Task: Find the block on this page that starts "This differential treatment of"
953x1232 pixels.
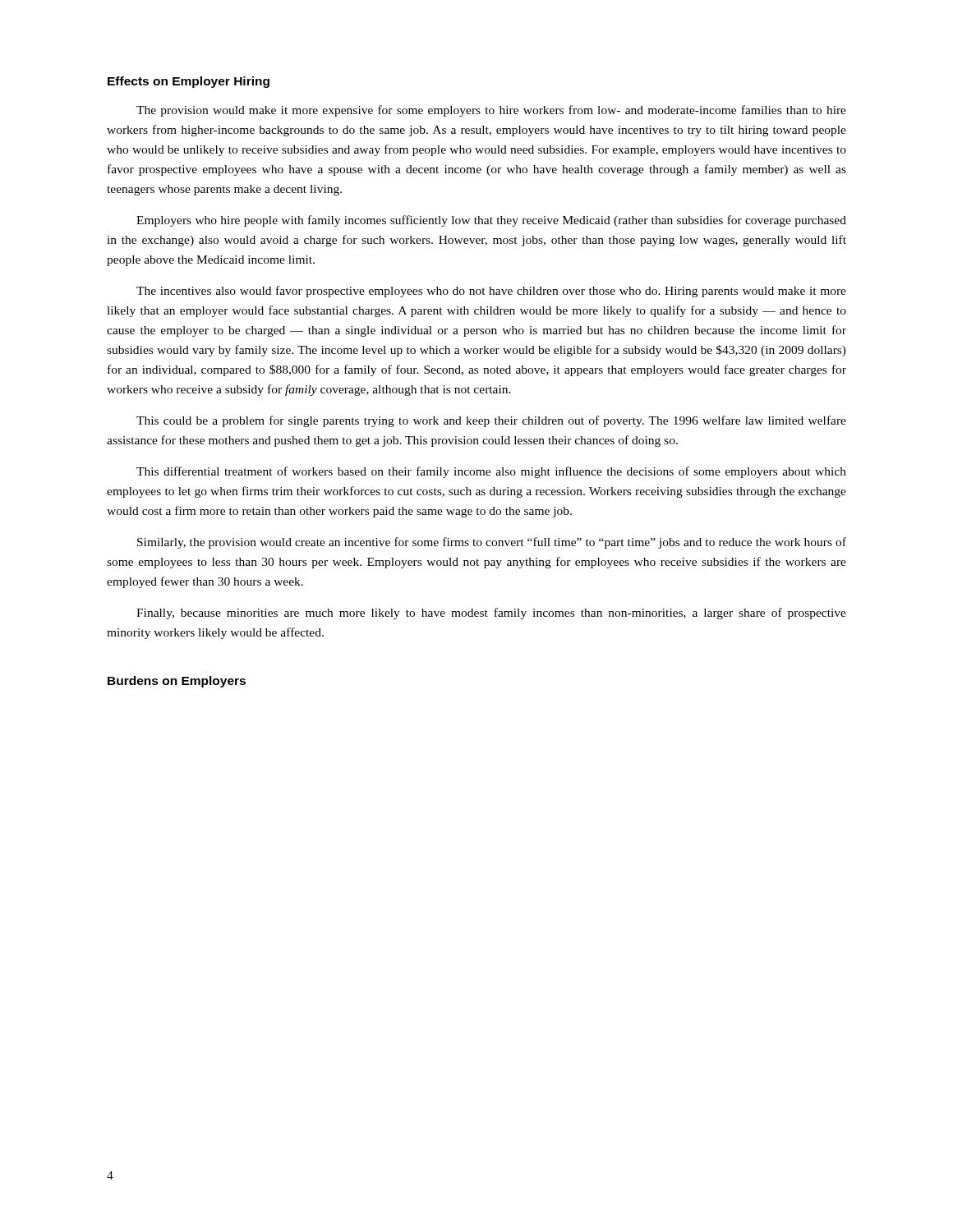Action: click(x=476, y=491)
